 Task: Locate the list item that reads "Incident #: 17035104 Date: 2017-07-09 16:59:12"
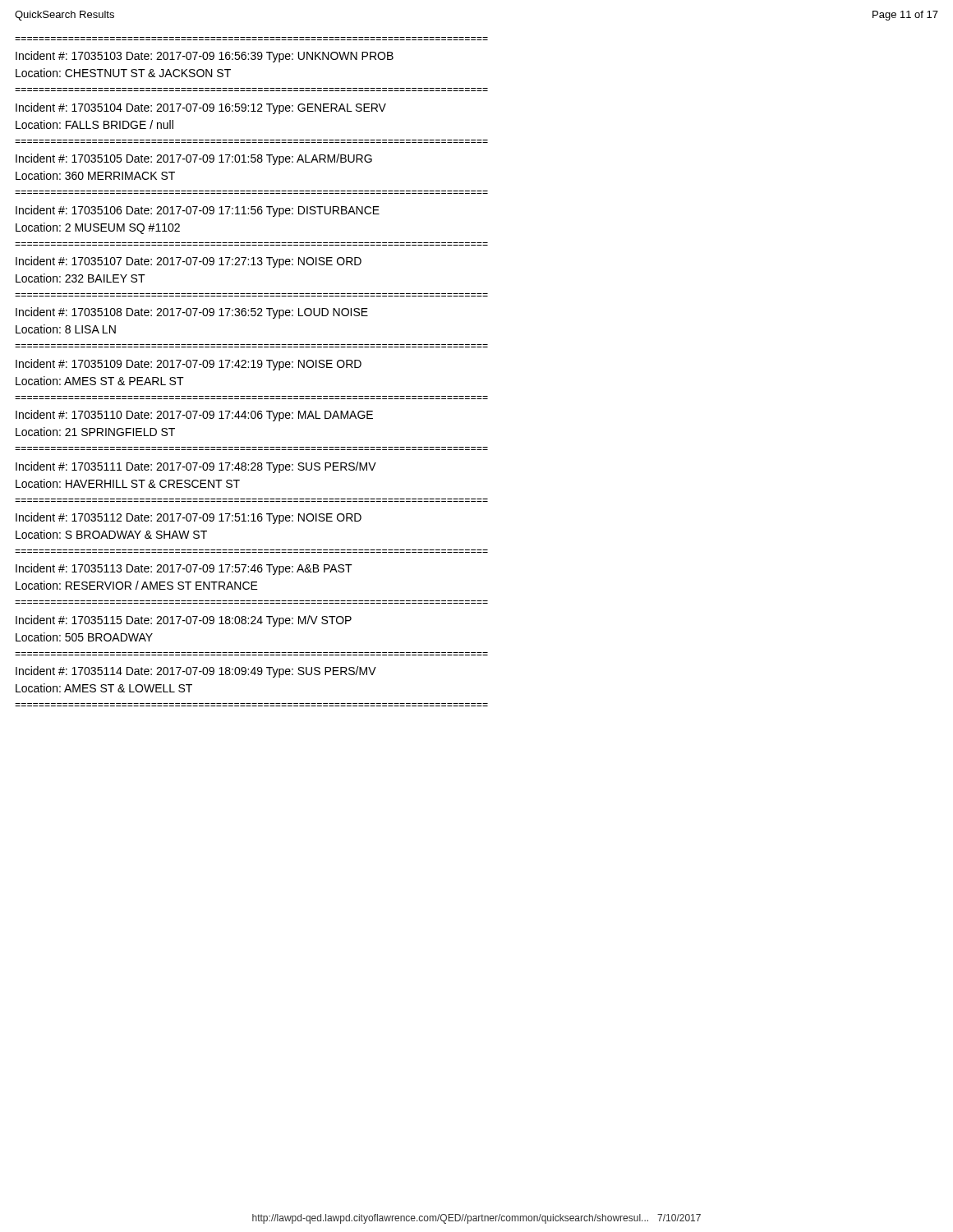pyautogui.click(x=200, y=116)
